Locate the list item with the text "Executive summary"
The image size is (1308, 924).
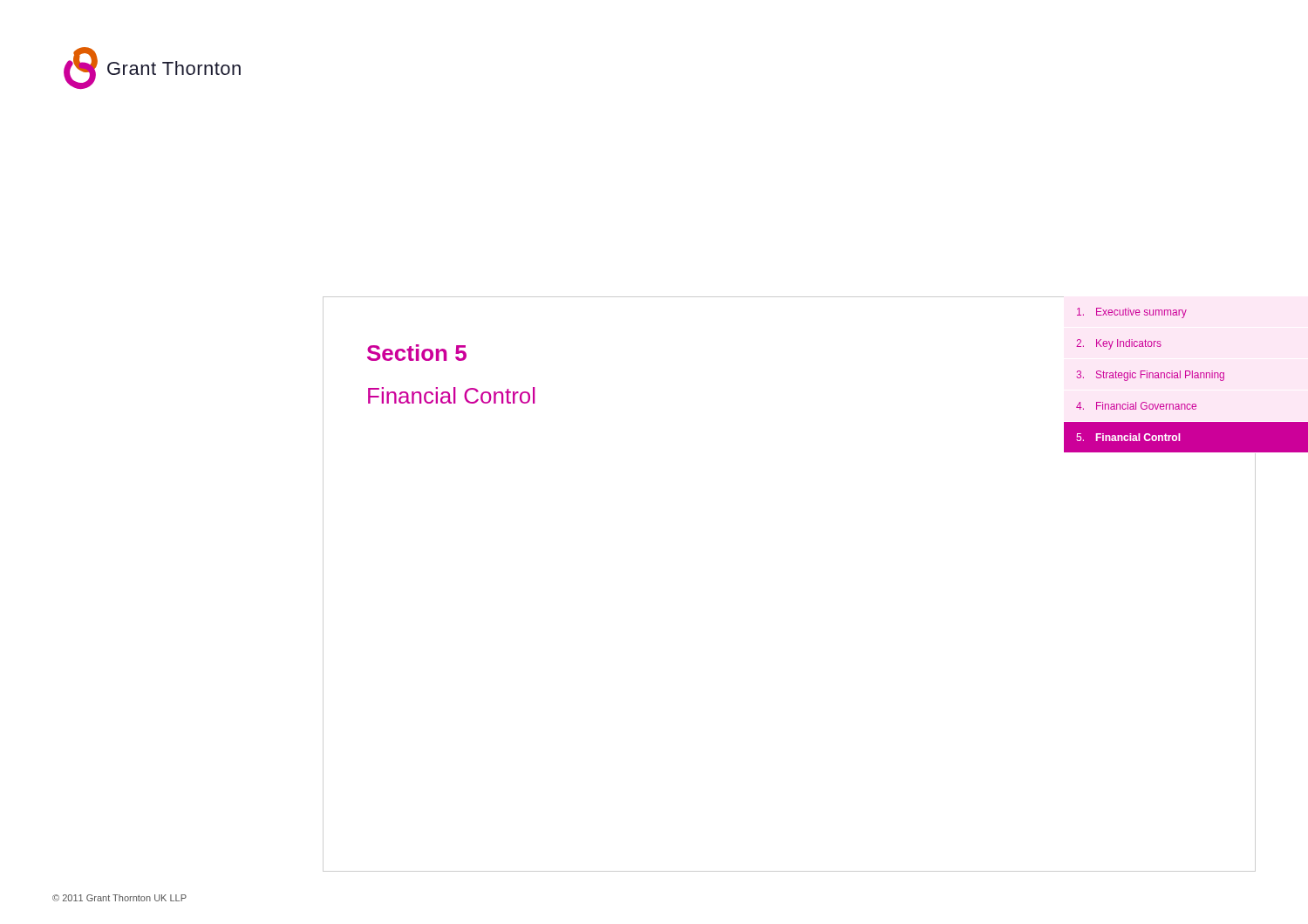[1131, 312]
